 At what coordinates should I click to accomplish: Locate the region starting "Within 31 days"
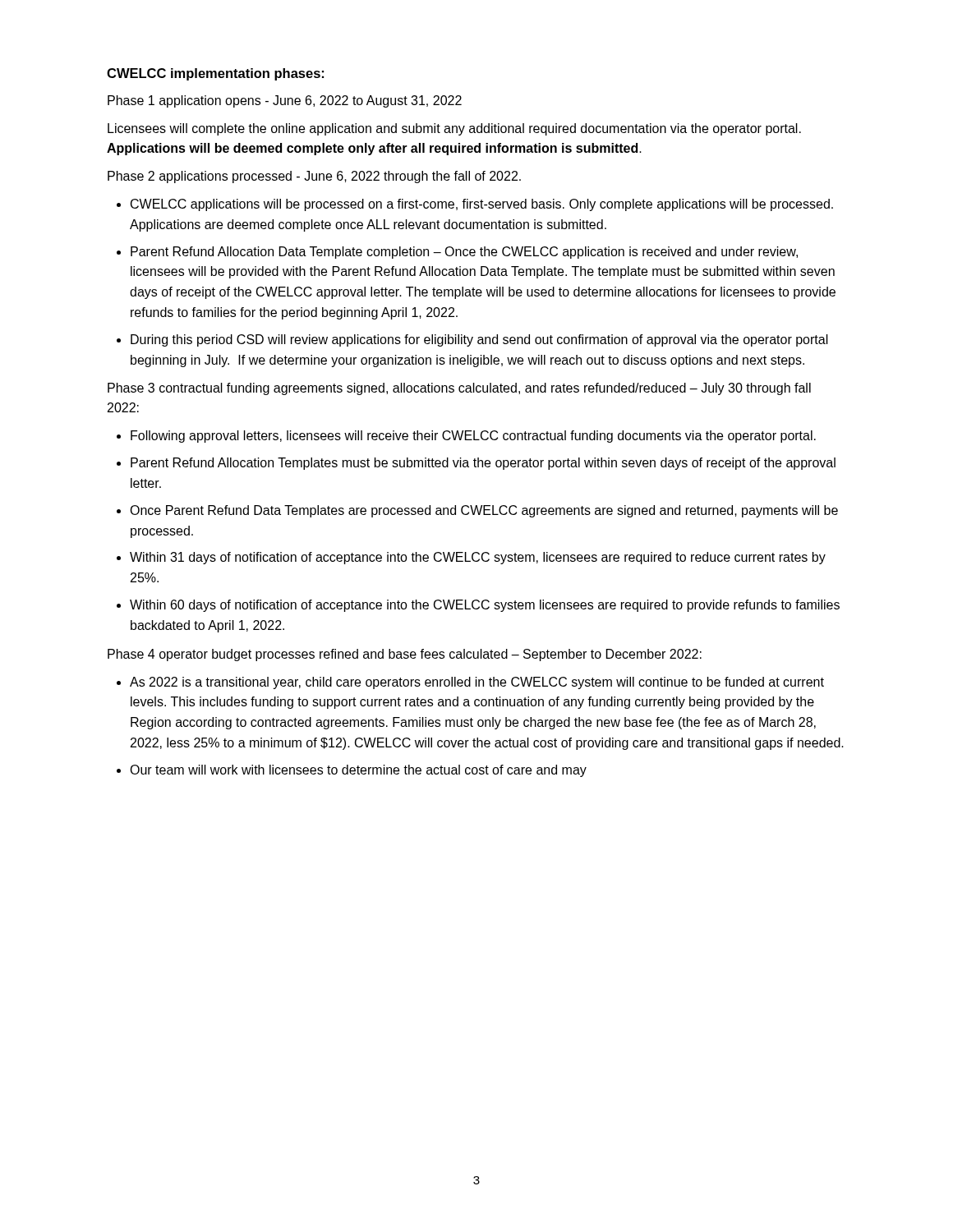(478, 568)
